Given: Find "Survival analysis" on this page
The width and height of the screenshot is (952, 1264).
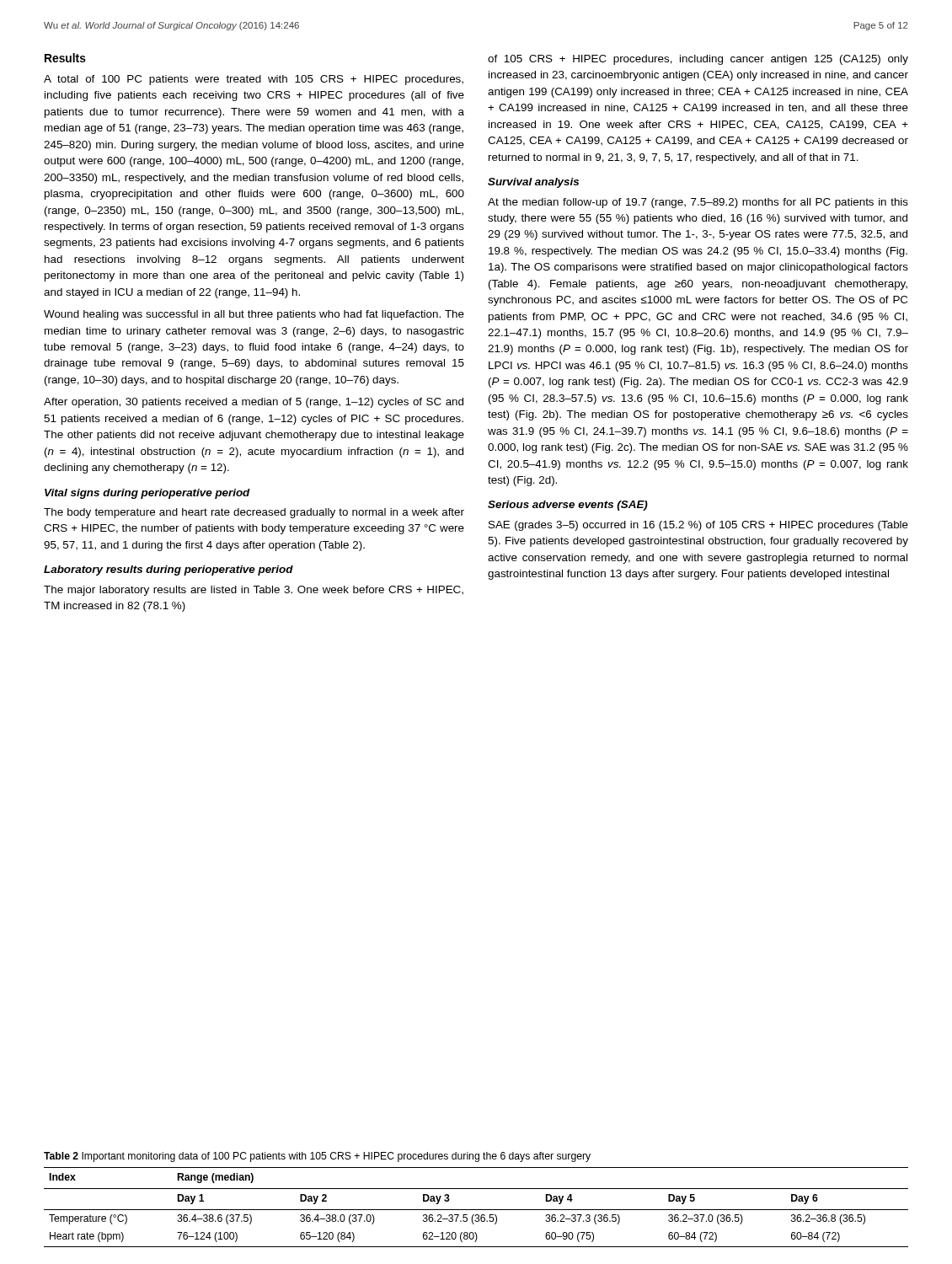Looking at the screenshot, I should (534, 182).
